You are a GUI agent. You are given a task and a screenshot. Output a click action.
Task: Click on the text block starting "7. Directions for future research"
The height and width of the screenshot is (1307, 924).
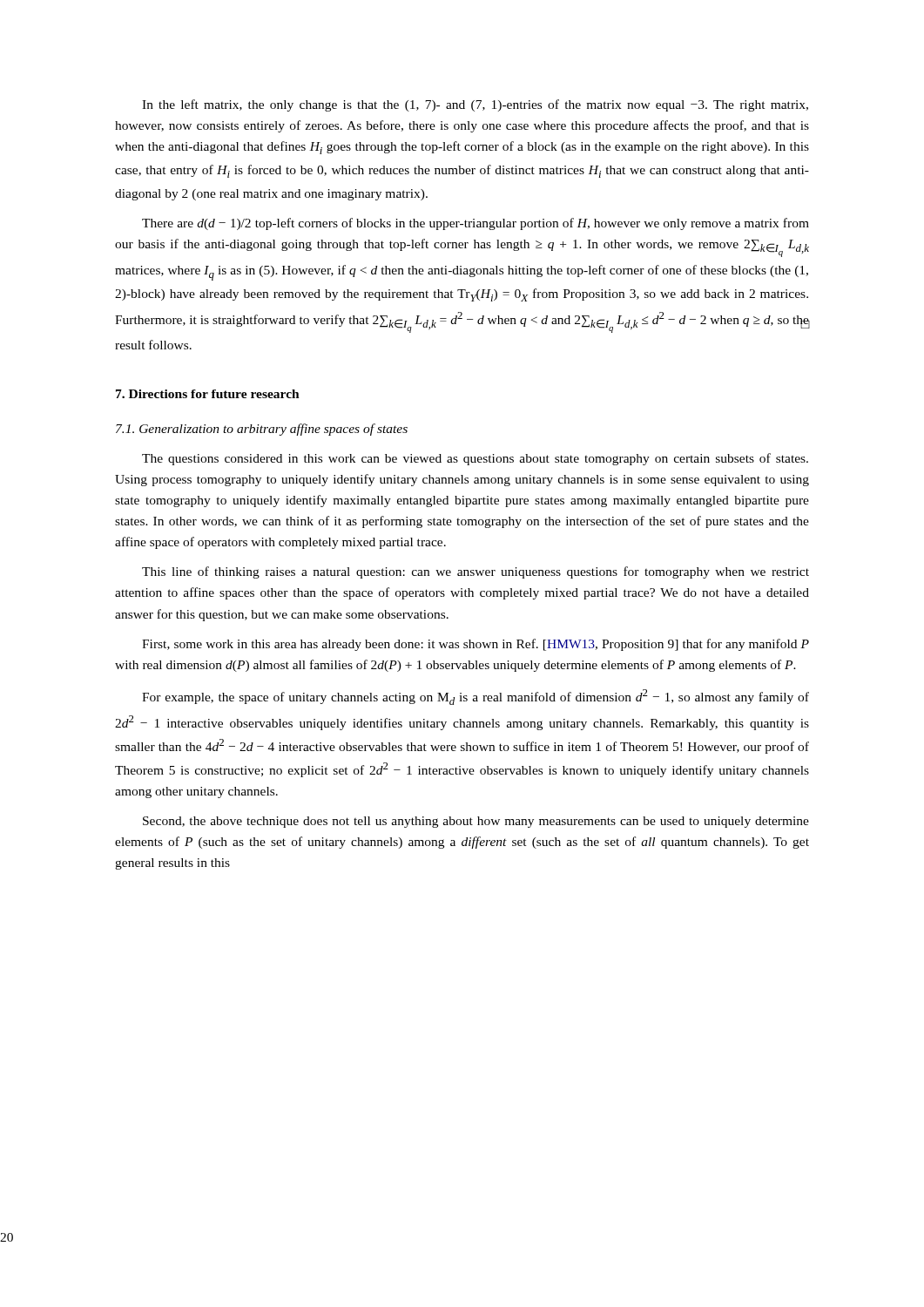click(x=208, y=394)
